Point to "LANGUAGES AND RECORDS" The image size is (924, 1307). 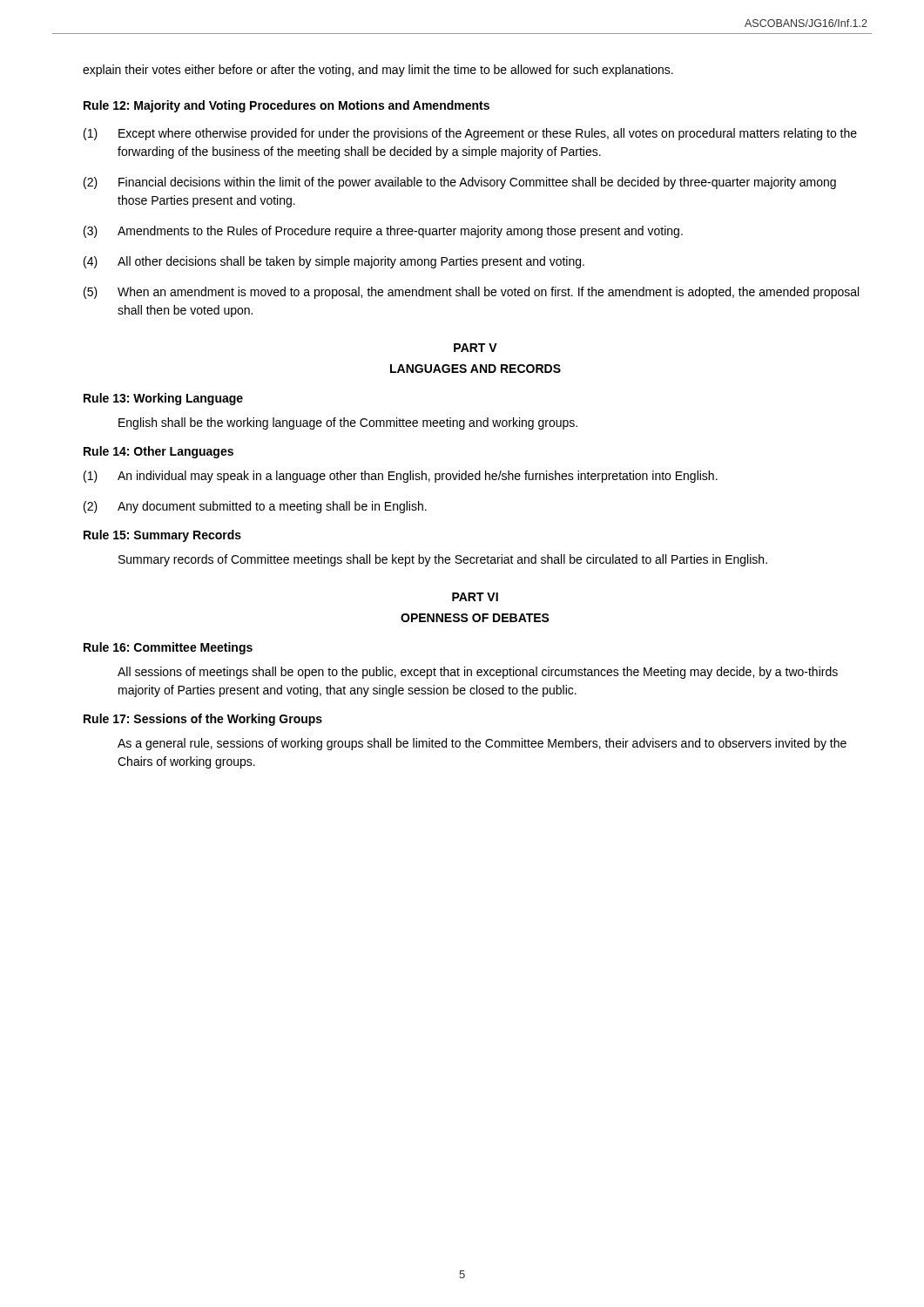(x=475, y=369)
